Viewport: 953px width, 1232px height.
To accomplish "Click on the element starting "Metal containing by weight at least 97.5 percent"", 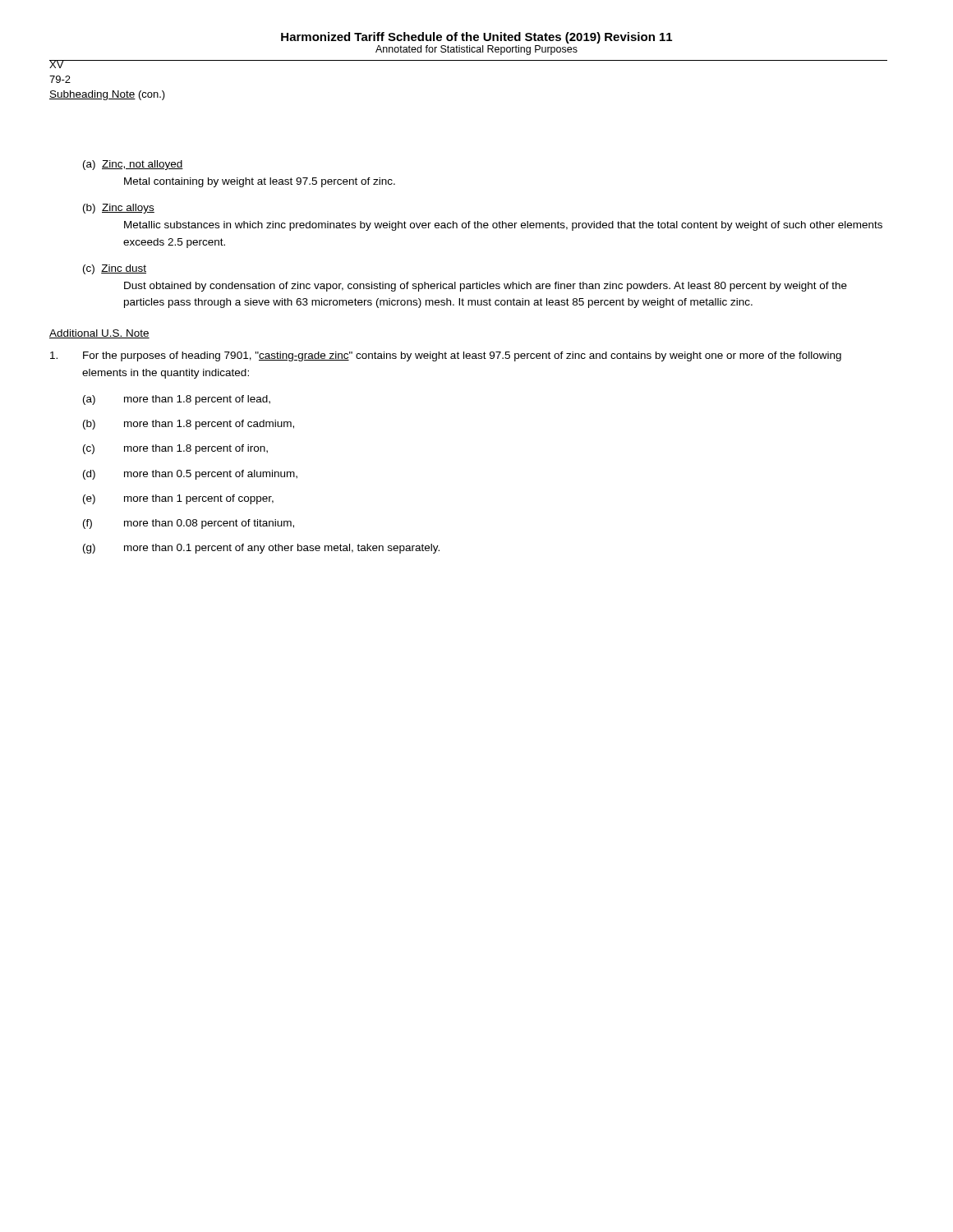I will tap(260, 181).
